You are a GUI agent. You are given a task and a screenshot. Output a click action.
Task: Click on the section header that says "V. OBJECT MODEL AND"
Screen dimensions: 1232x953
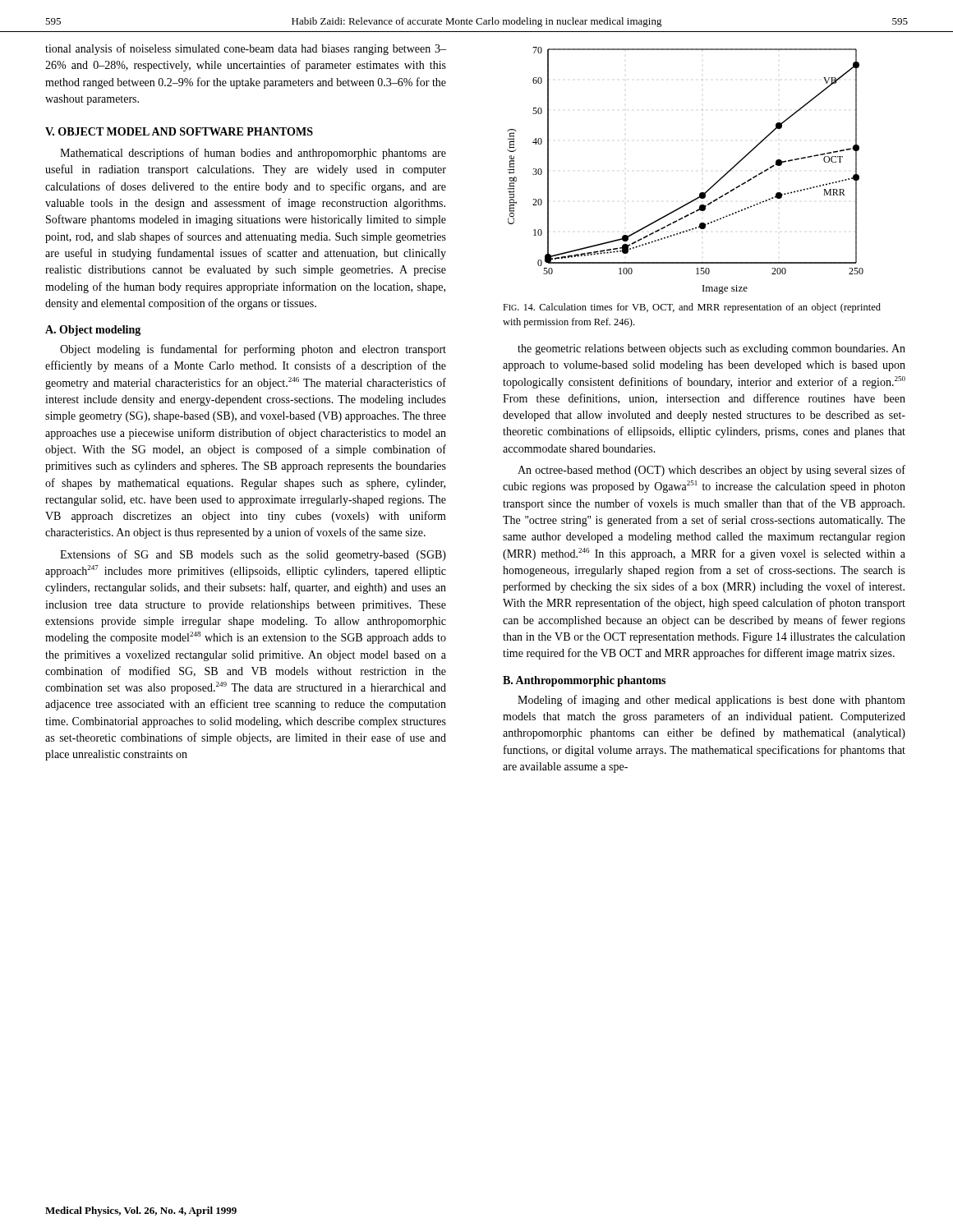coord(179,132)
